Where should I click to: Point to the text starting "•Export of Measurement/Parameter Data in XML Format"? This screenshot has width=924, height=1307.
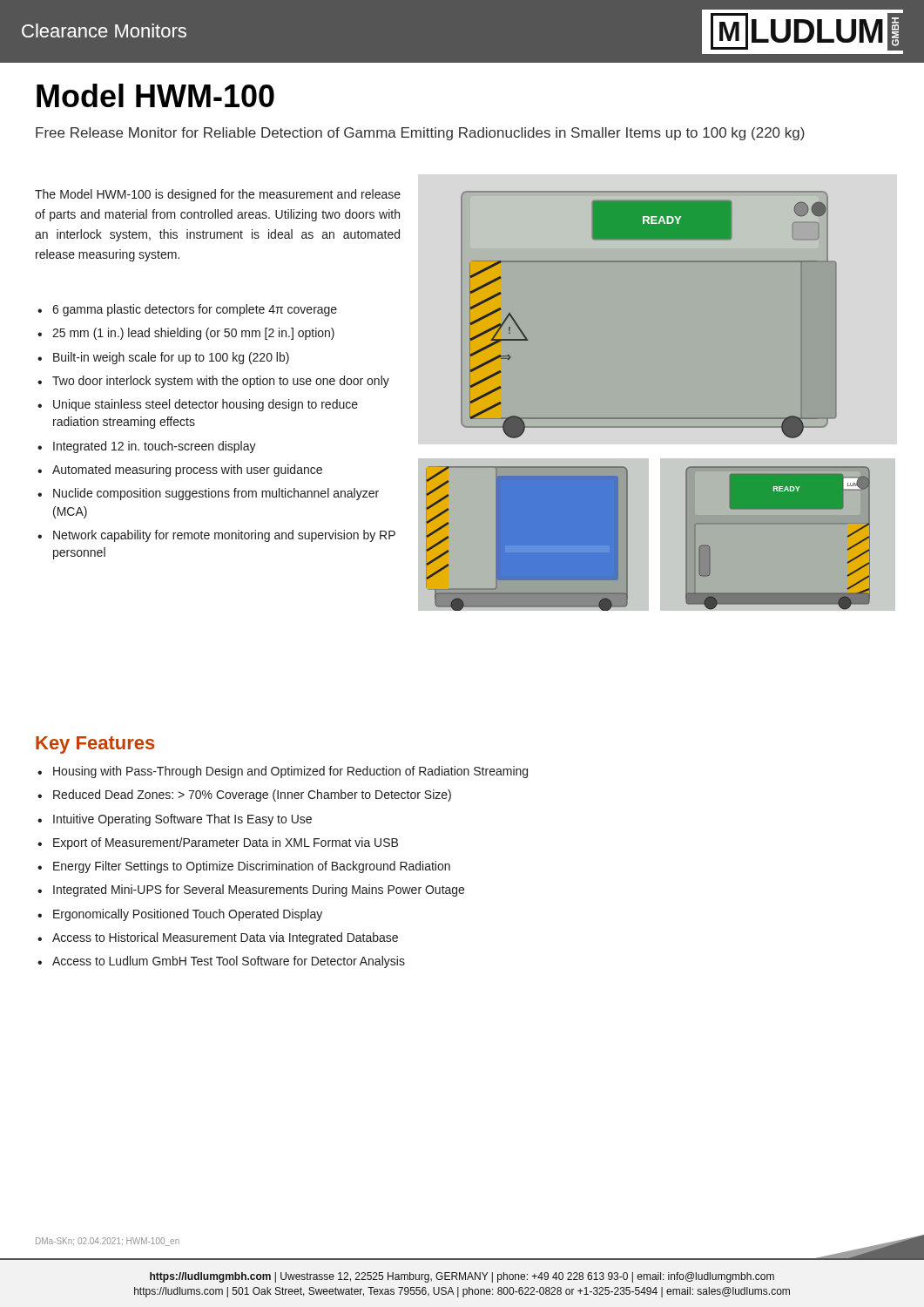[218, 843]
